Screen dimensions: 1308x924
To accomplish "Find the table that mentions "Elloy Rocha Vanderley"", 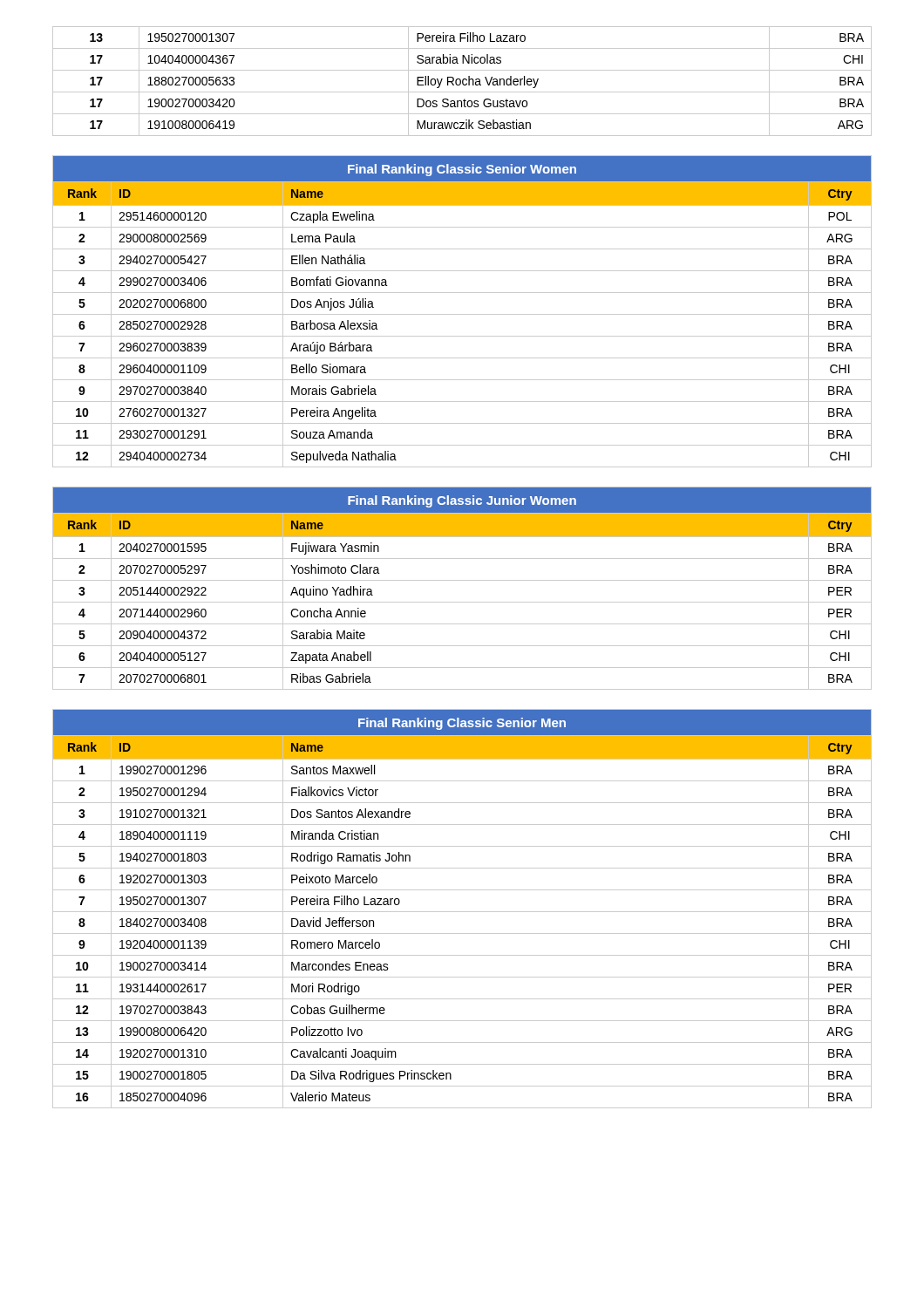I will [x=462, y=81].
